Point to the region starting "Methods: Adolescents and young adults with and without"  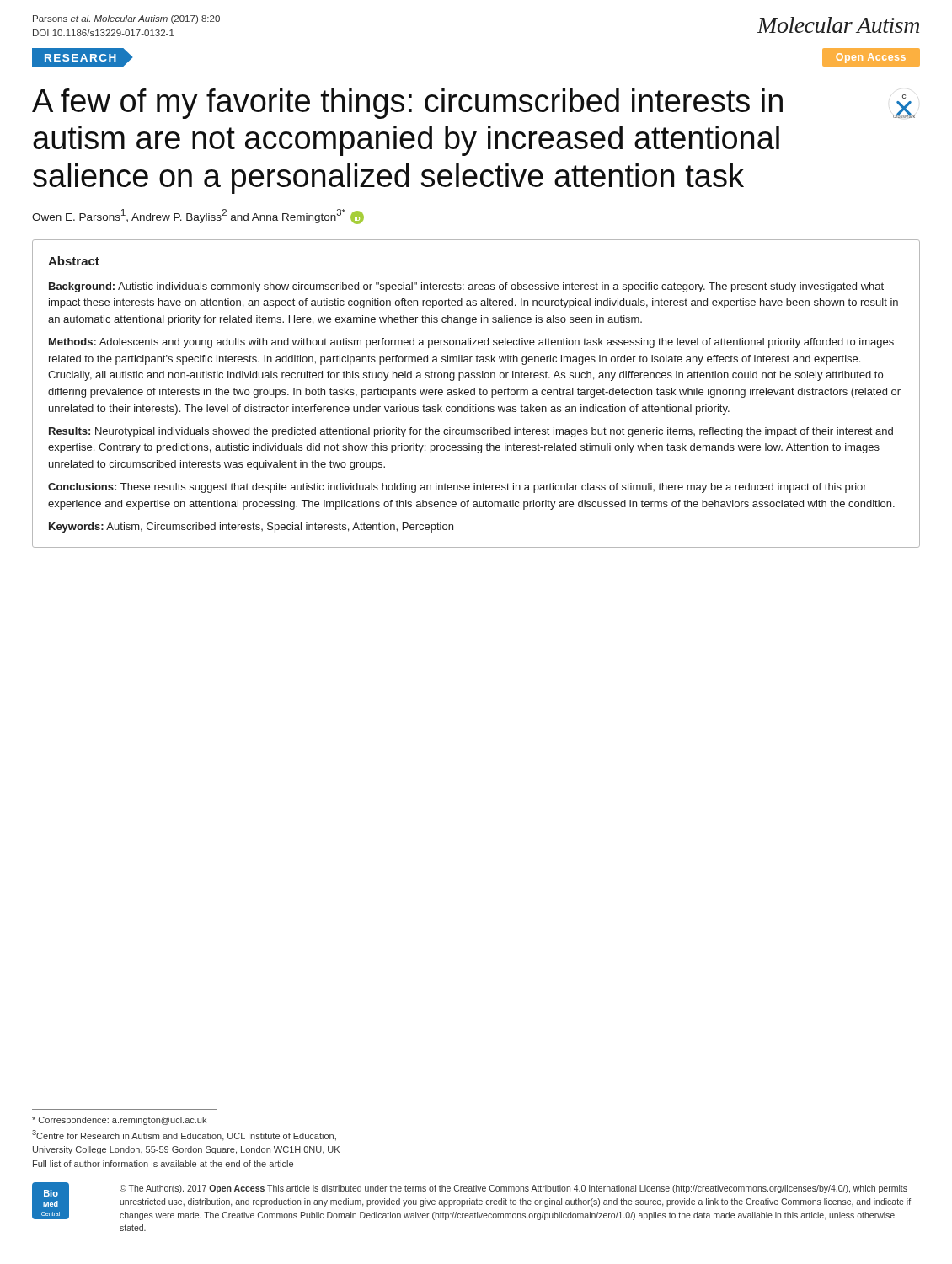[474, 375]
